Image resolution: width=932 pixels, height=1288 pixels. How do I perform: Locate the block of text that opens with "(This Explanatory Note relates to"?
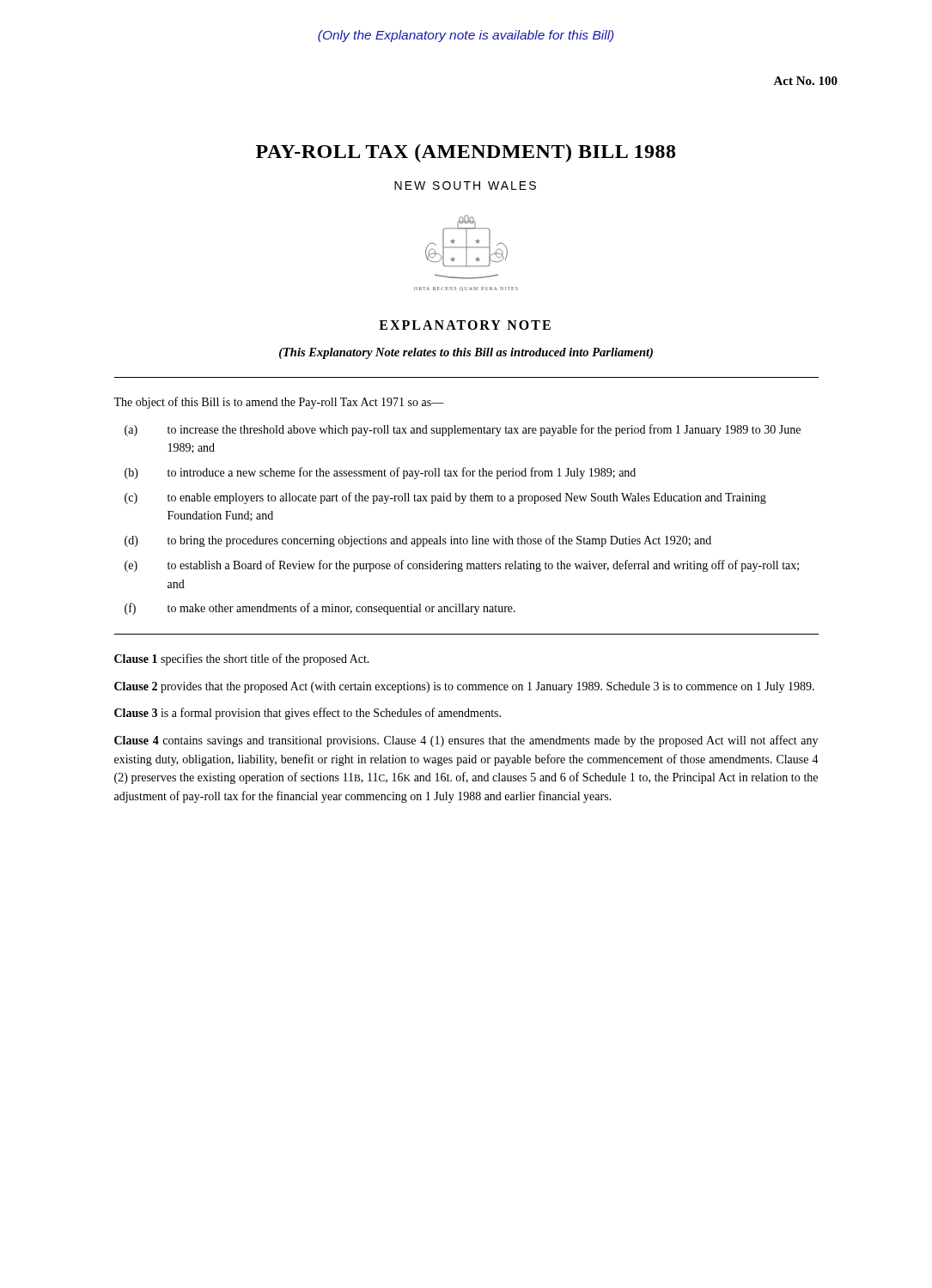pos(466,352)
